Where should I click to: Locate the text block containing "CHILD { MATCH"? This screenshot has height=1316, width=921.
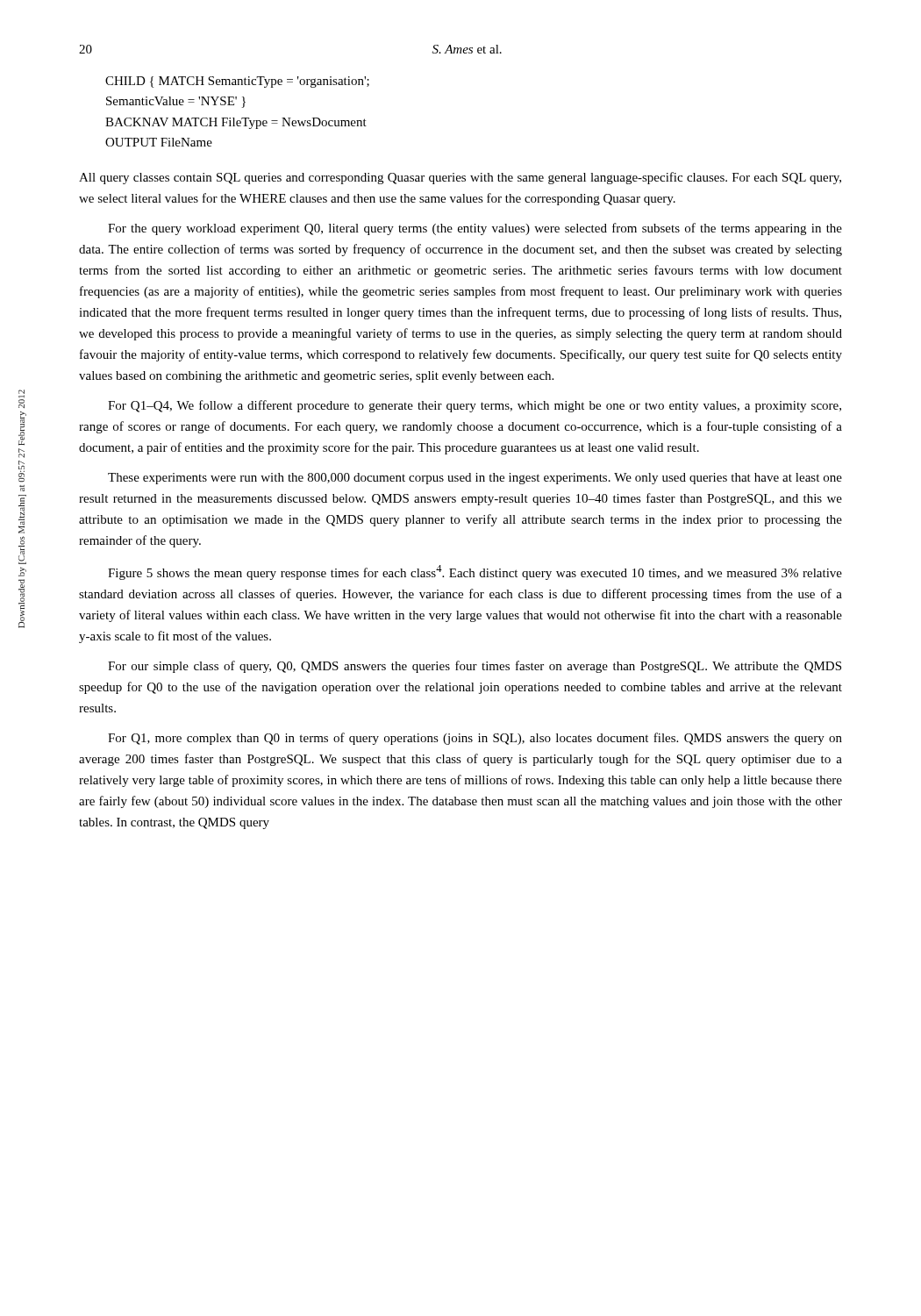click(238, 111)
